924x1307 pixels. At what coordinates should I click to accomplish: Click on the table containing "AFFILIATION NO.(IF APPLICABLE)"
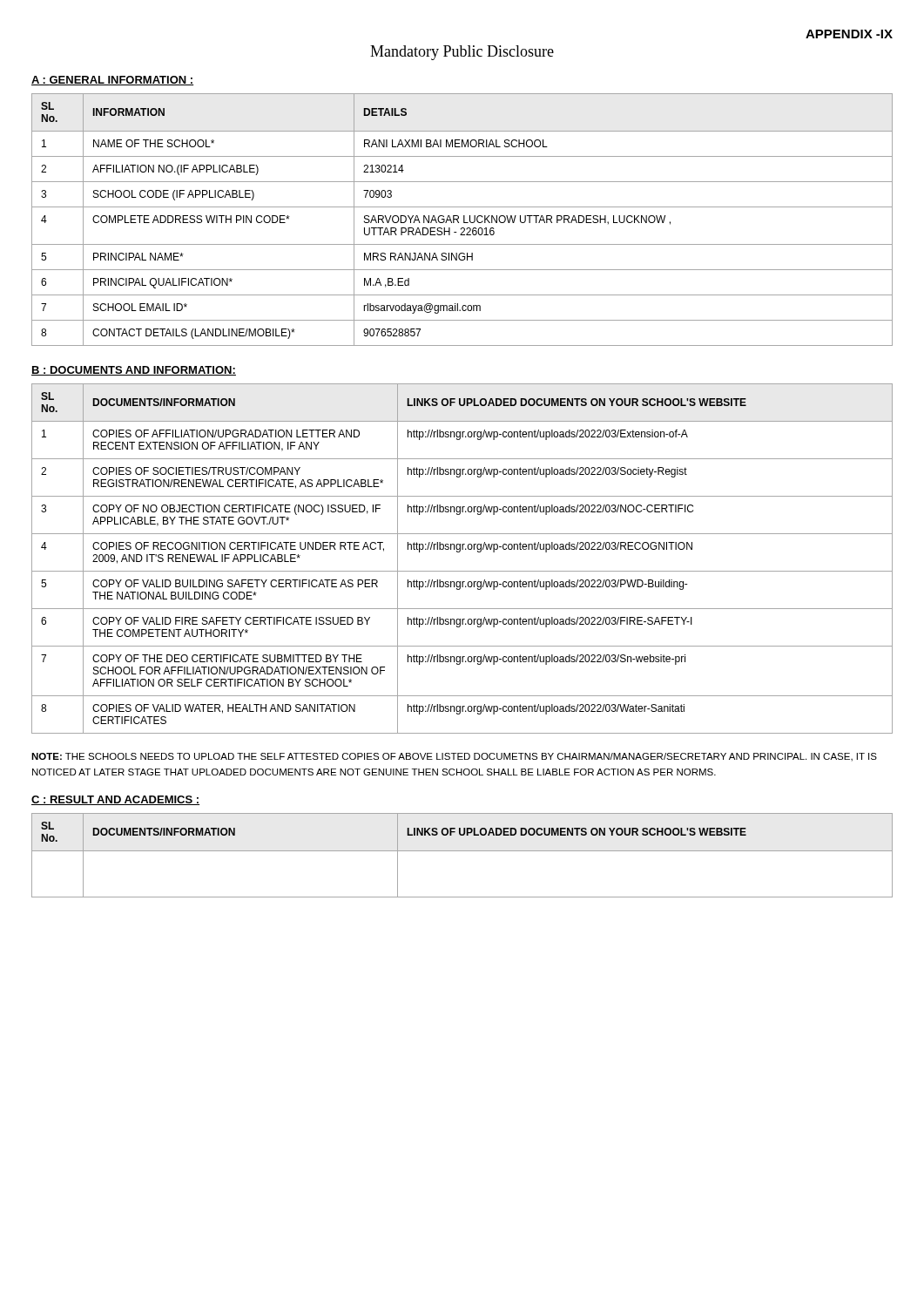(462, 220)
